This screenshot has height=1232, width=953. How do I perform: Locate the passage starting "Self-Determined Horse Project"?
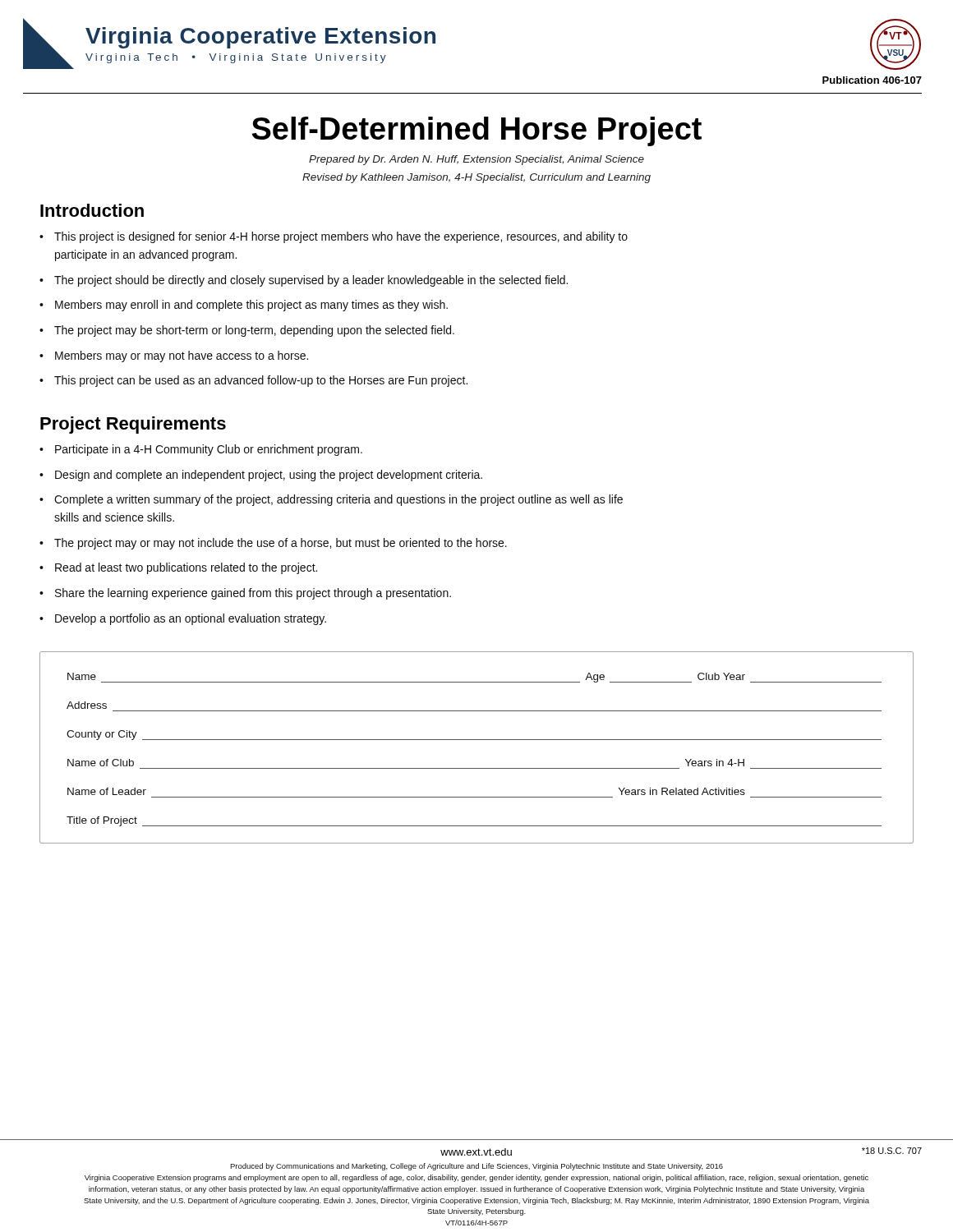476,129
